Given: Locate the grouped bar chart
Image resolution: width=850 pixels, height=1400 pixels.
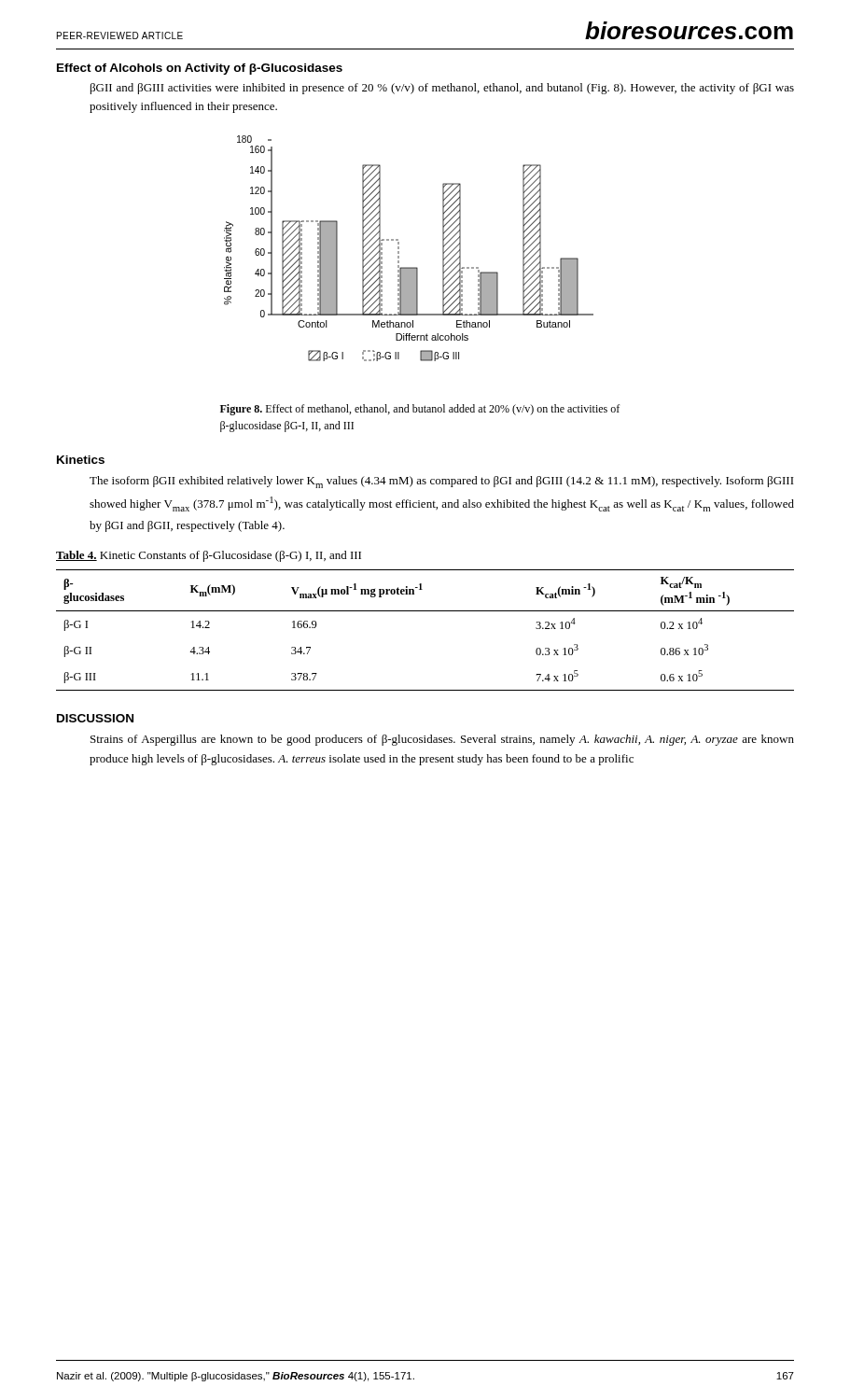Looking at the screenshot, I should (x=425, y=265).
